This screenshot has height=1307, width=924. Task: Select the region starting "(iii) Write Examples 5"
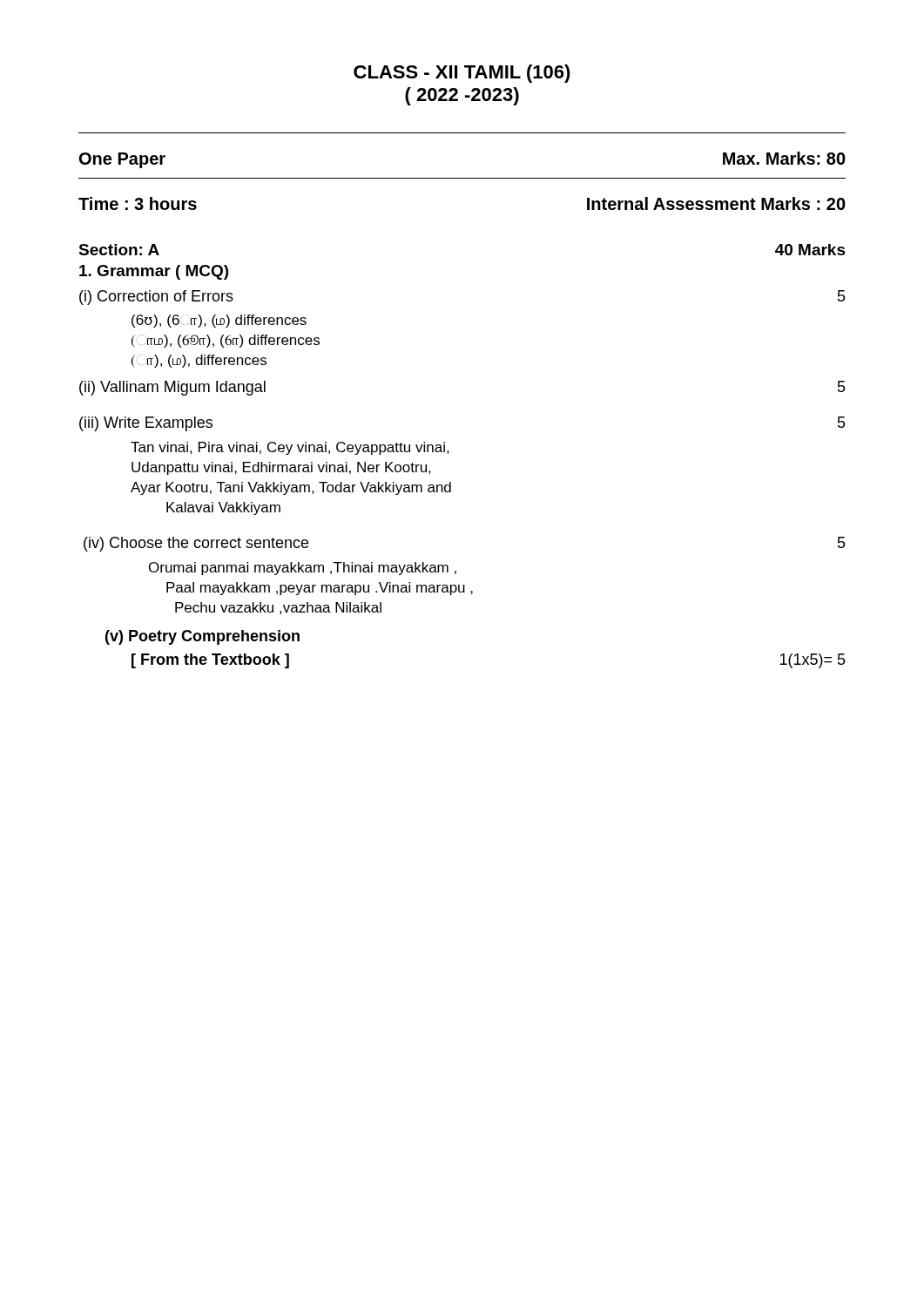[149, 423]
